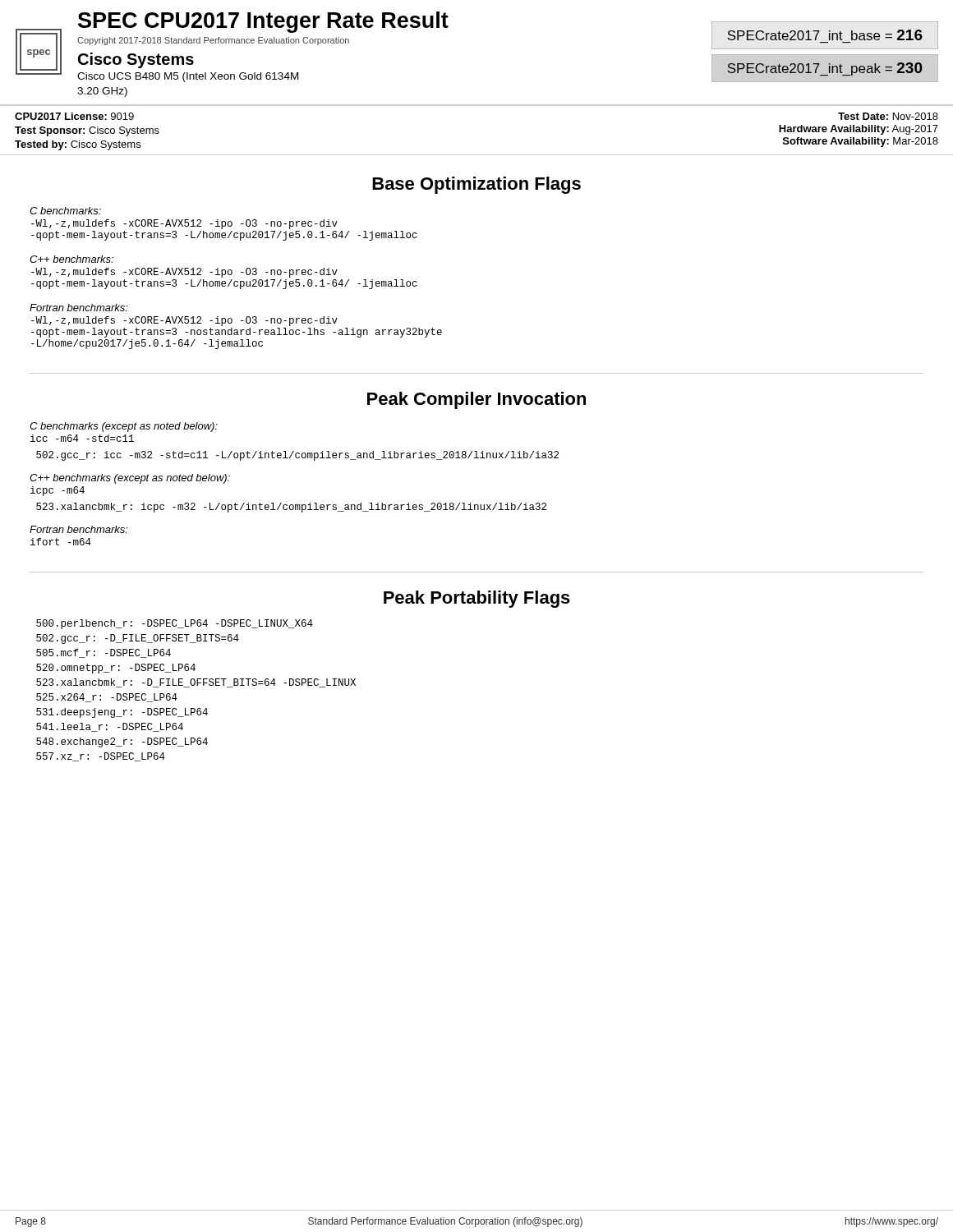The image size is (953, 1232).
Task: Locate the text "SPECrate2017_int_peak = 230"
Action: [825, 67]
